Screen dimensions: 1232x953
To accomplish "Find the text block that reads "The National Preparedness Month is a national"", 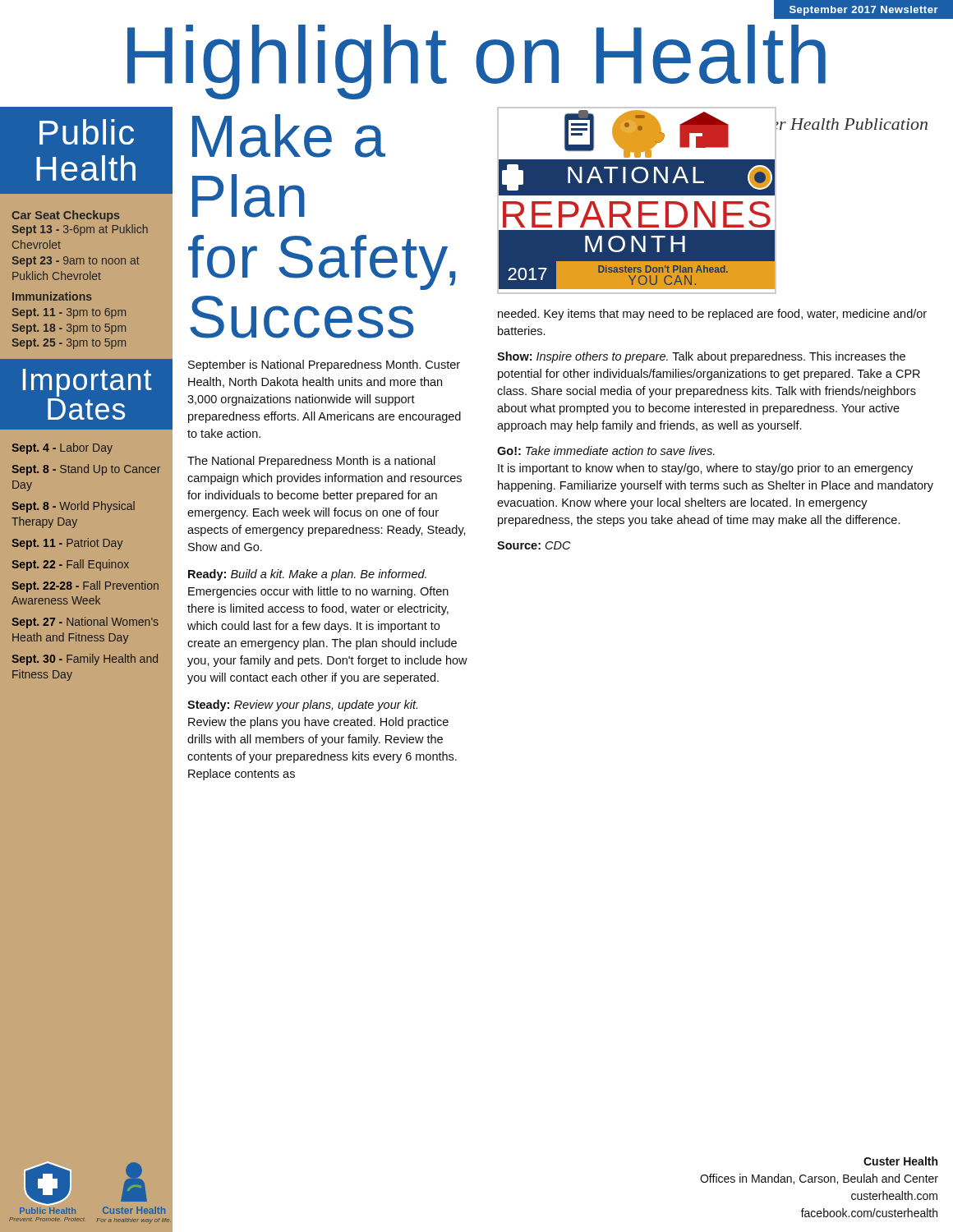I will tap(327, 504).
